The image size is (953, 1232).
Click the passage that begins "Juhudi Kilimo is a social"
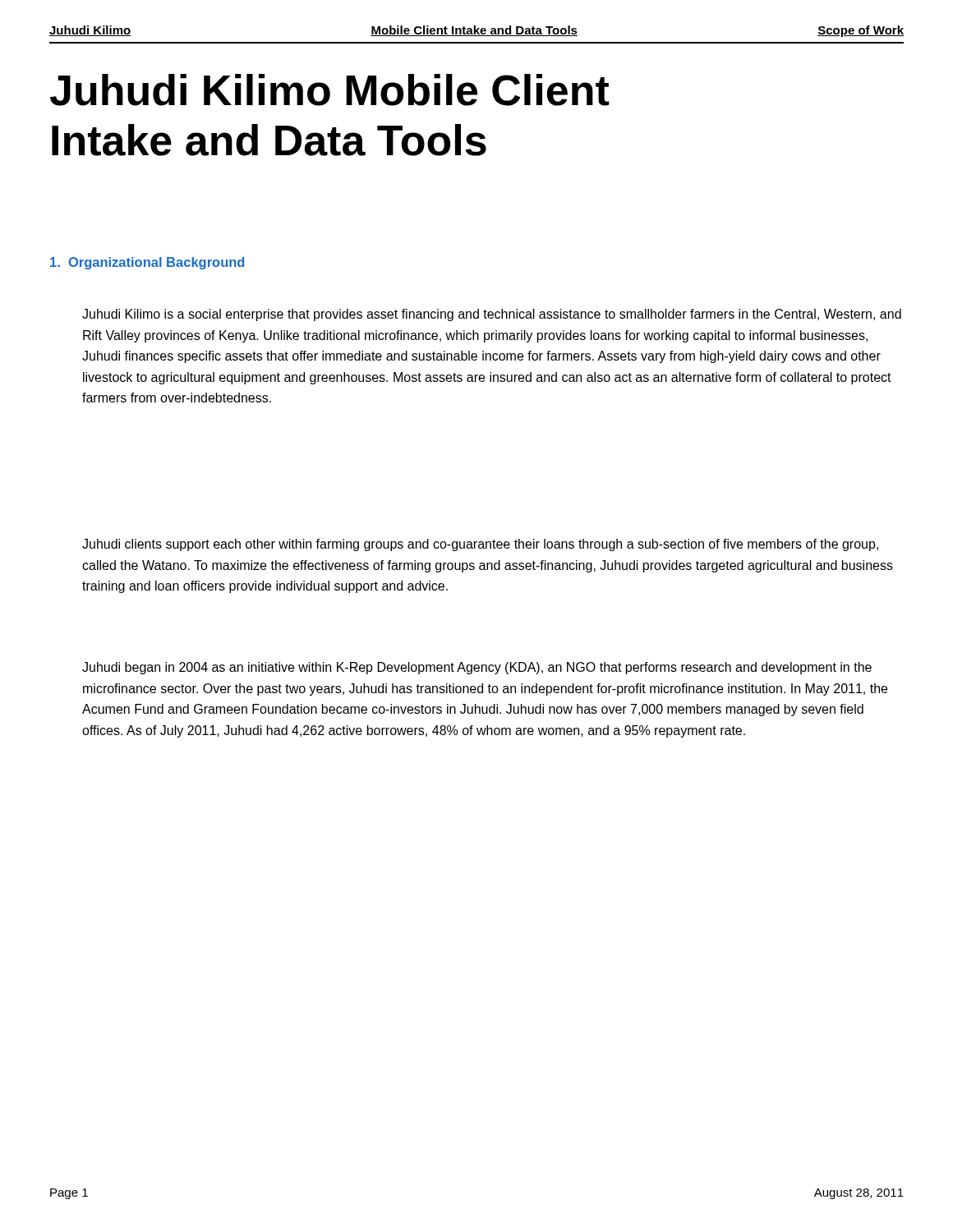(492, 356)
